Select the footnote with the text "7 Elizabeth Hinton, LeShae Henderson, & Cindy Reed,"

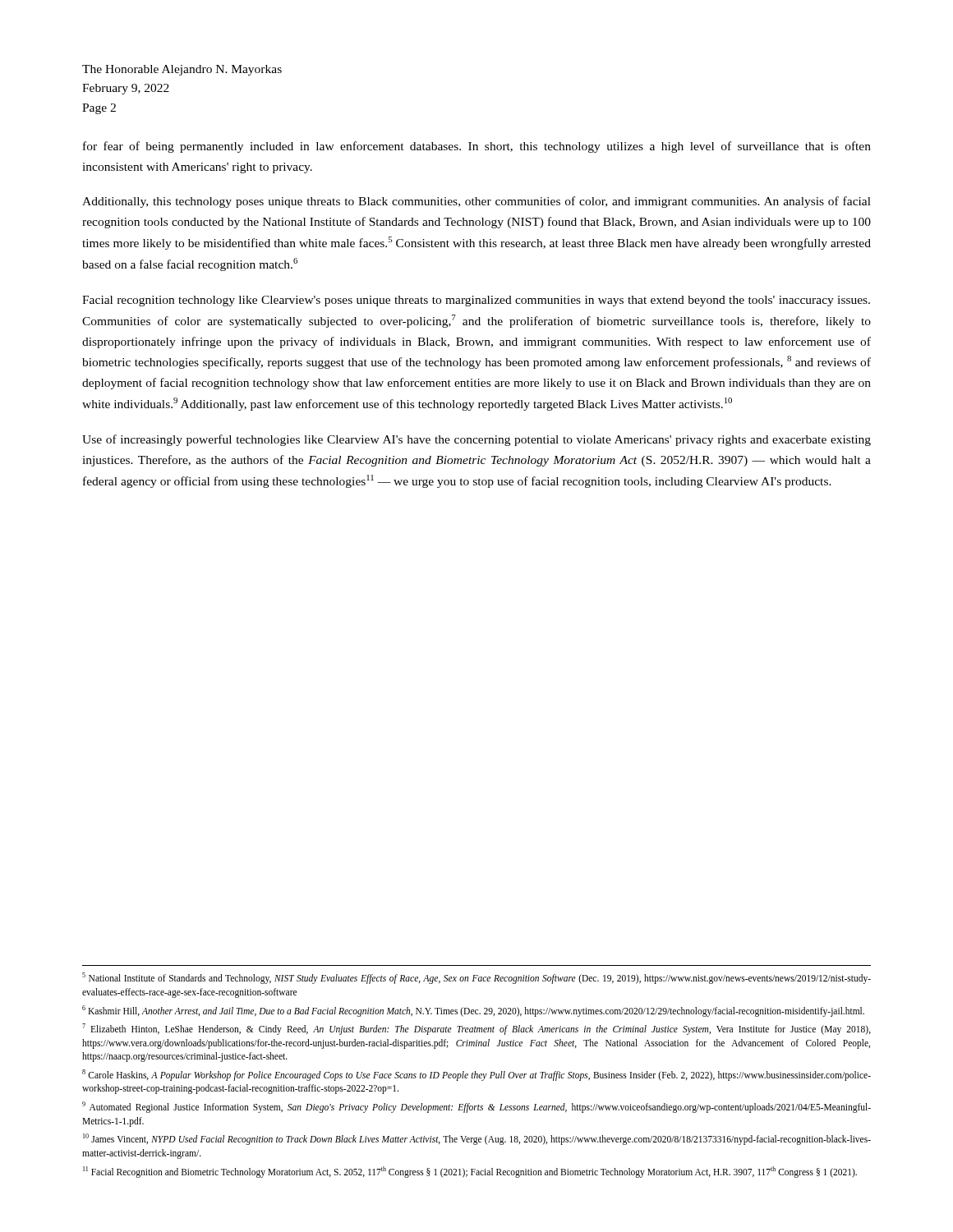click(476, 1042)
